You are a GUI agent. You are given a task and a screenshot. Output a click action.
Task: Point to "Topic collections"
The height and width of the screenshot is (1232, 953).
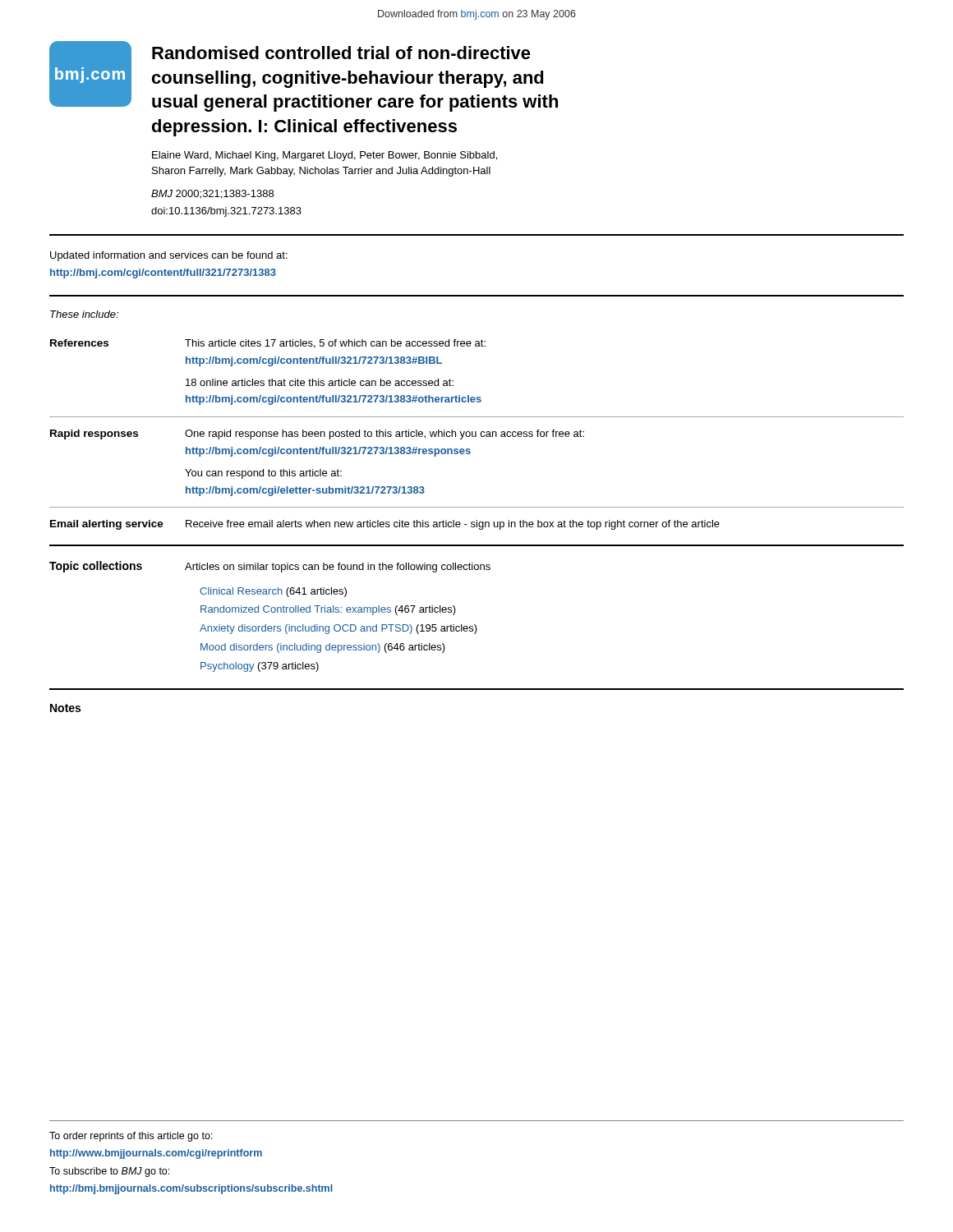coord(96,566)
